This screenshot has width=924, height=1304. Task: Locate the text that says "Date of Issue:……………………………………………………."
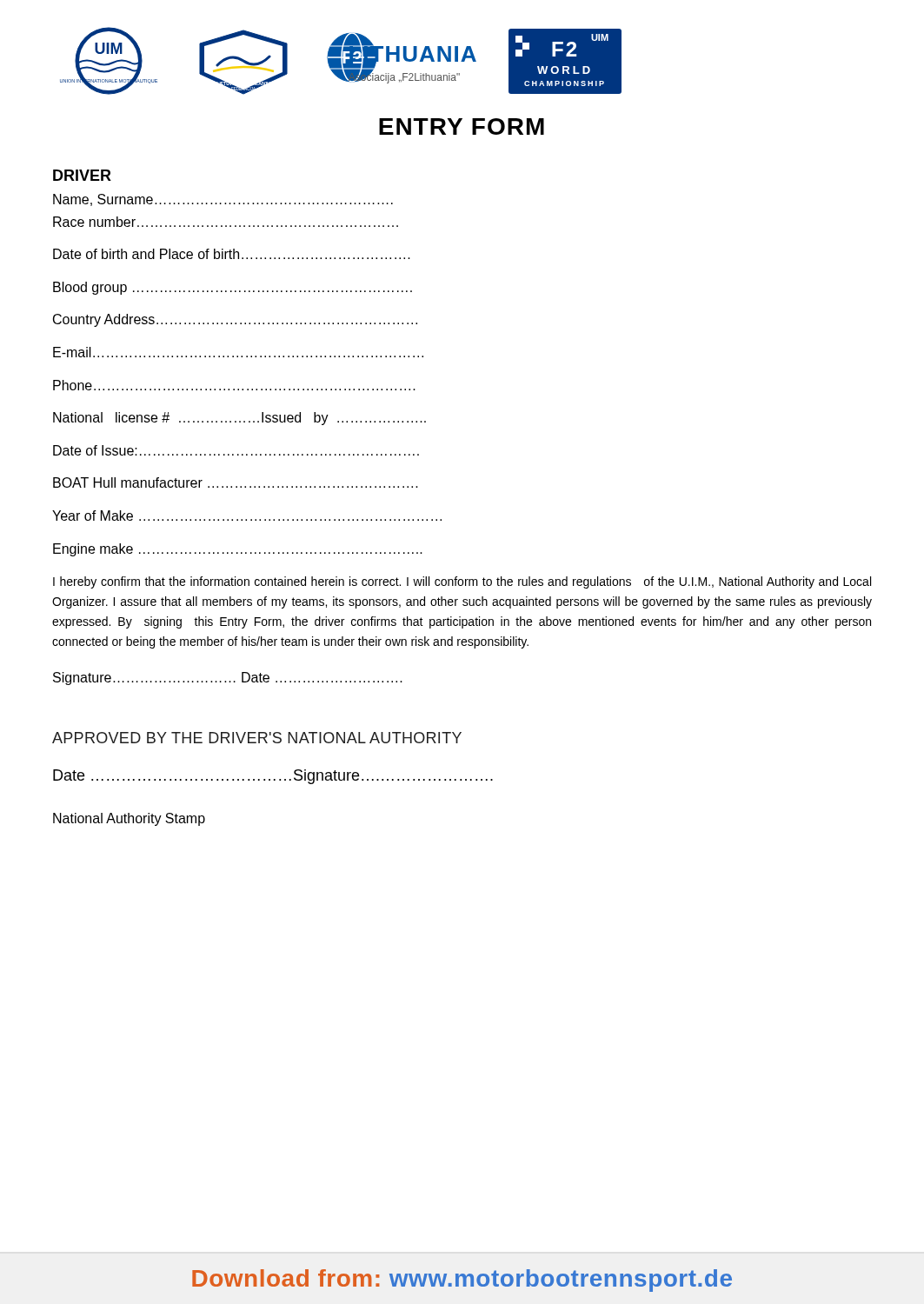(x=236, y=451)
